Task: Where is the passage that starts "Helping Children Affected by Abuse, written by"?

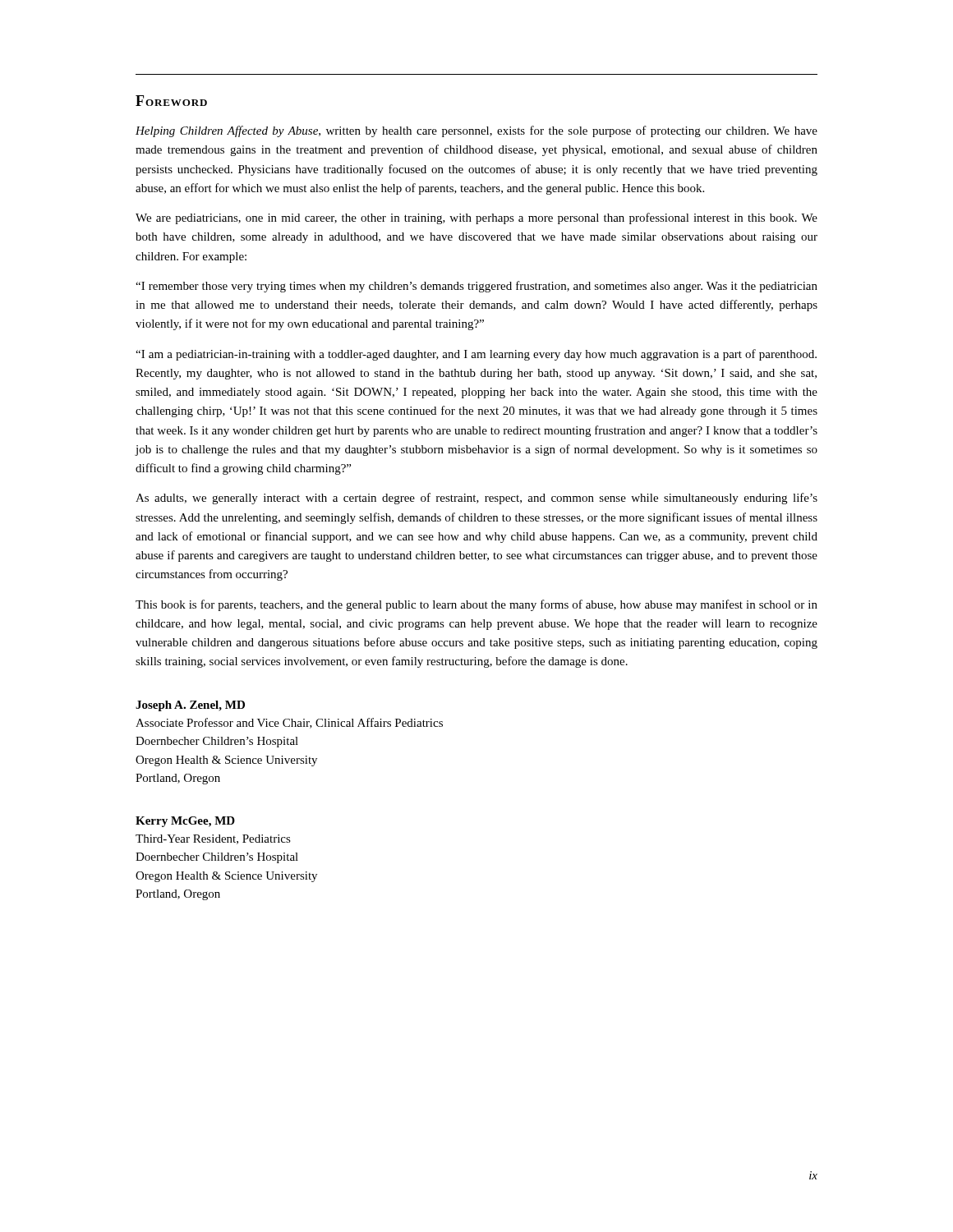Action: pyautogui.click(x=476, y=159)
